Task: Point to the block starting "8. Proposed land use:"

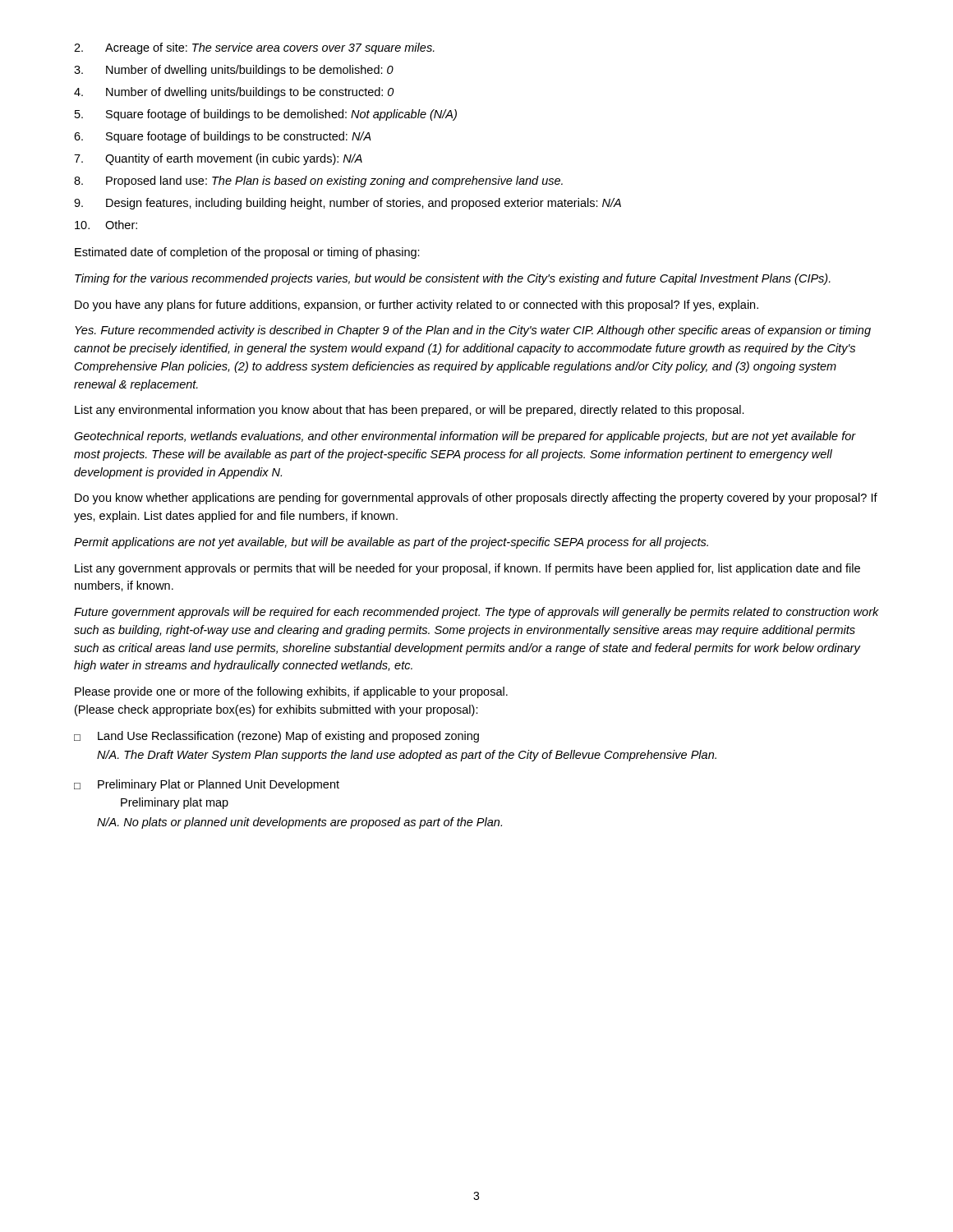Action: click(476, 181)
